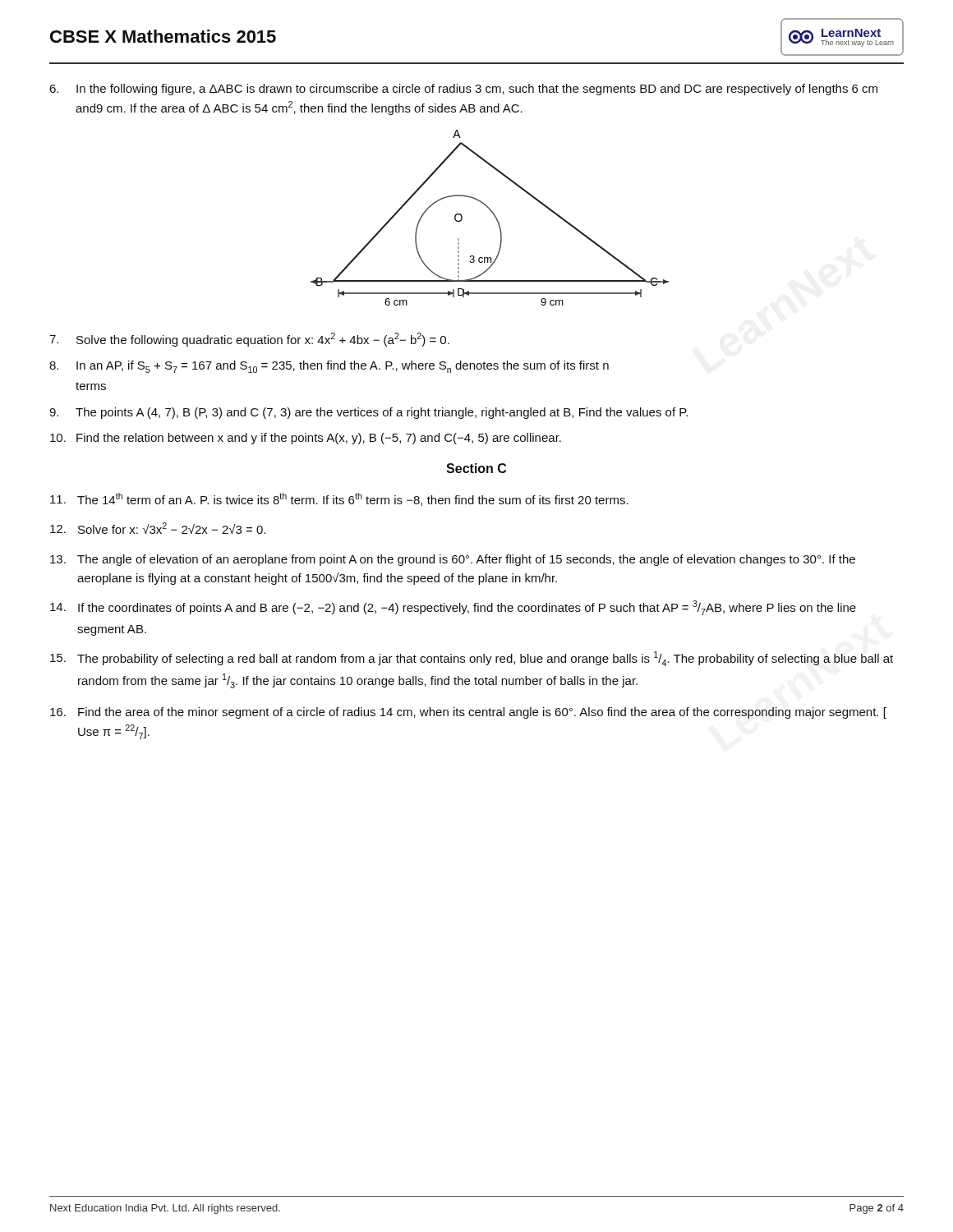Locate the list item containing "16. Find the area"

click(x=476, y=723)
